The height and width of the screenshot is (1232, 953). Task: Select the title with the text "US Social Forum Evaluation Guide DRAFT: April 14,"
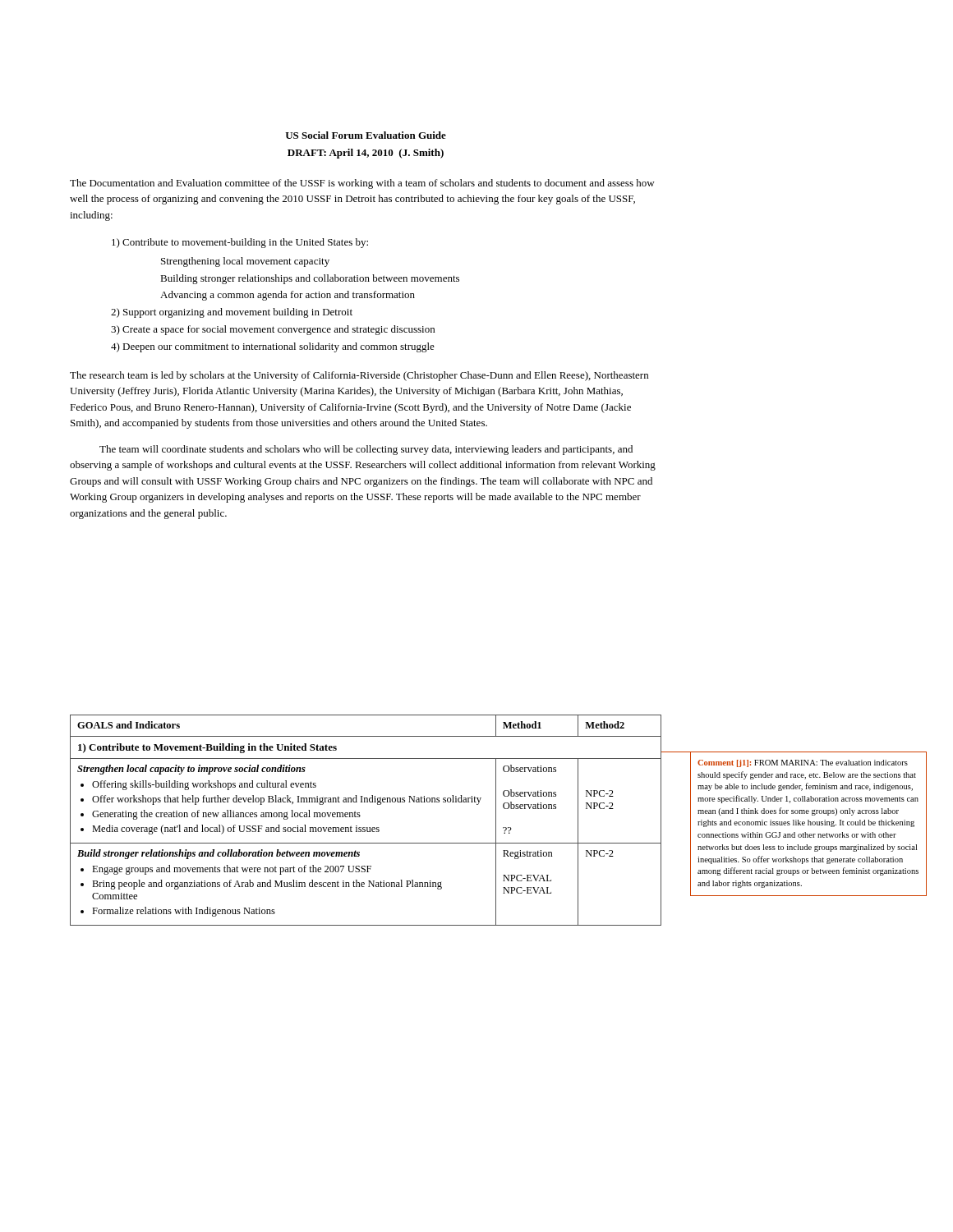tap(366, 144)
